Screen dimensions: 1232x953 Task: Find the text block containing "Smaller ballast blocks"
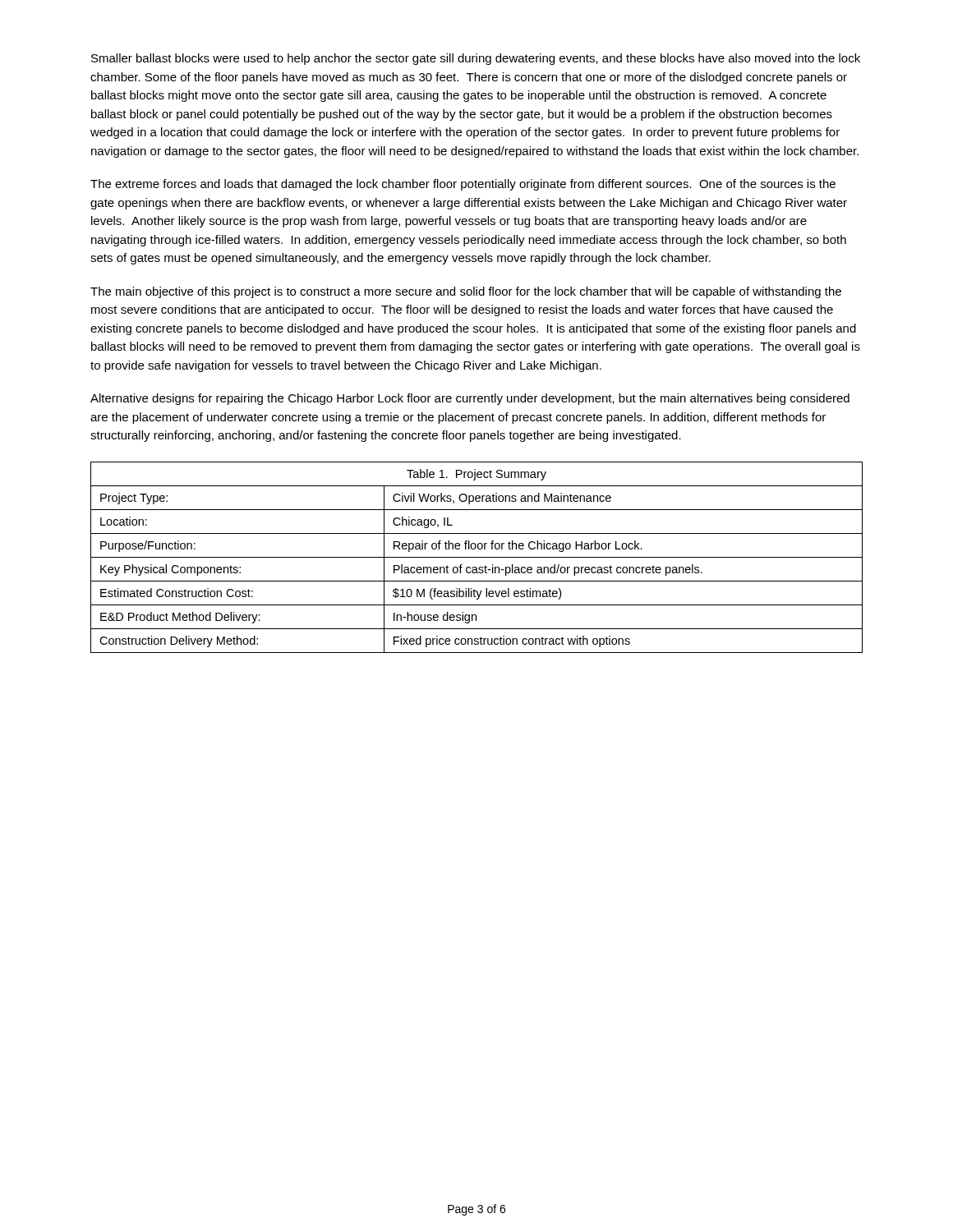(x=475, y=104)
